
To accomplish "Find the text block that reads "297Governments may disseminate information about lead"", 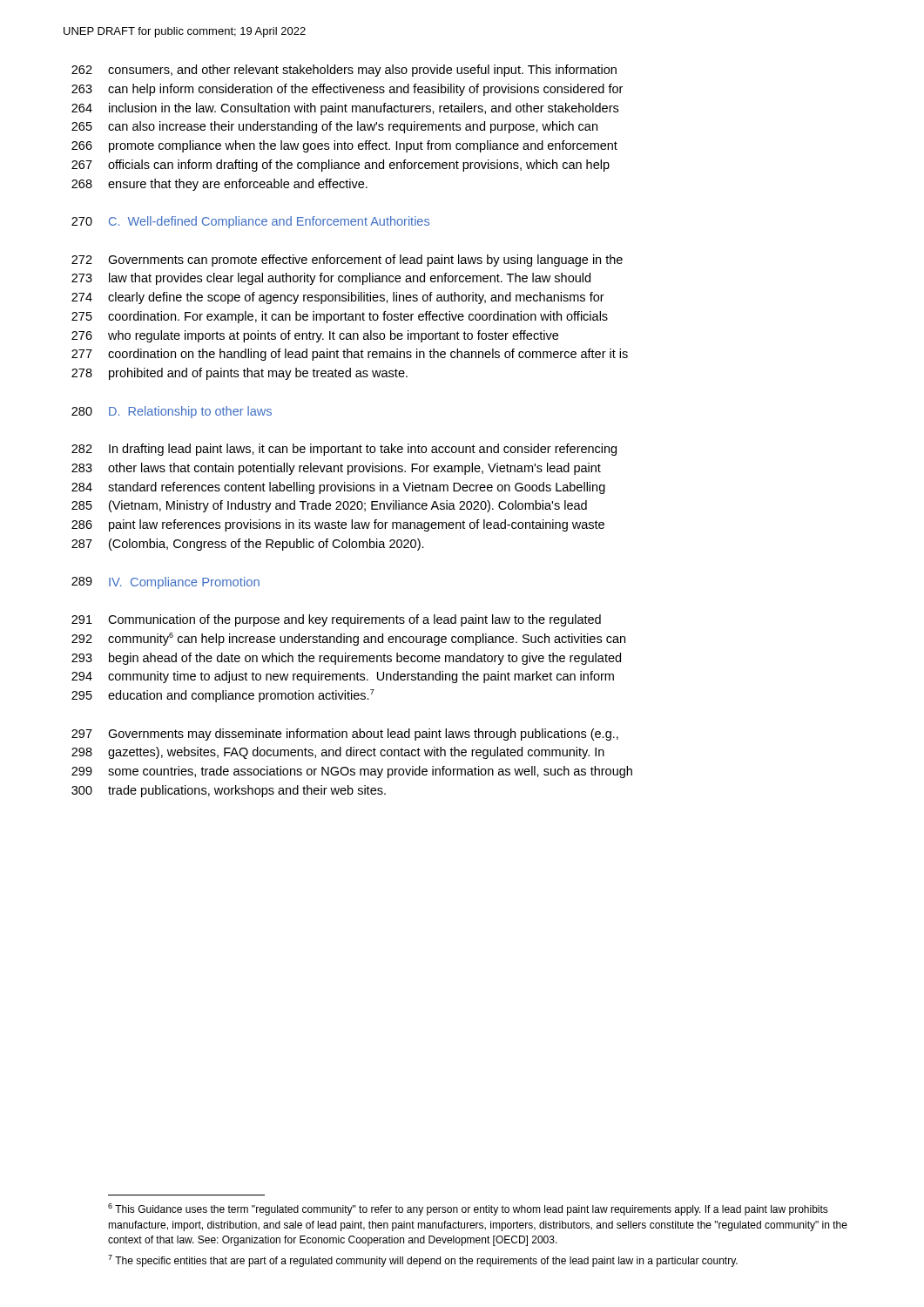I will (462, 763).
